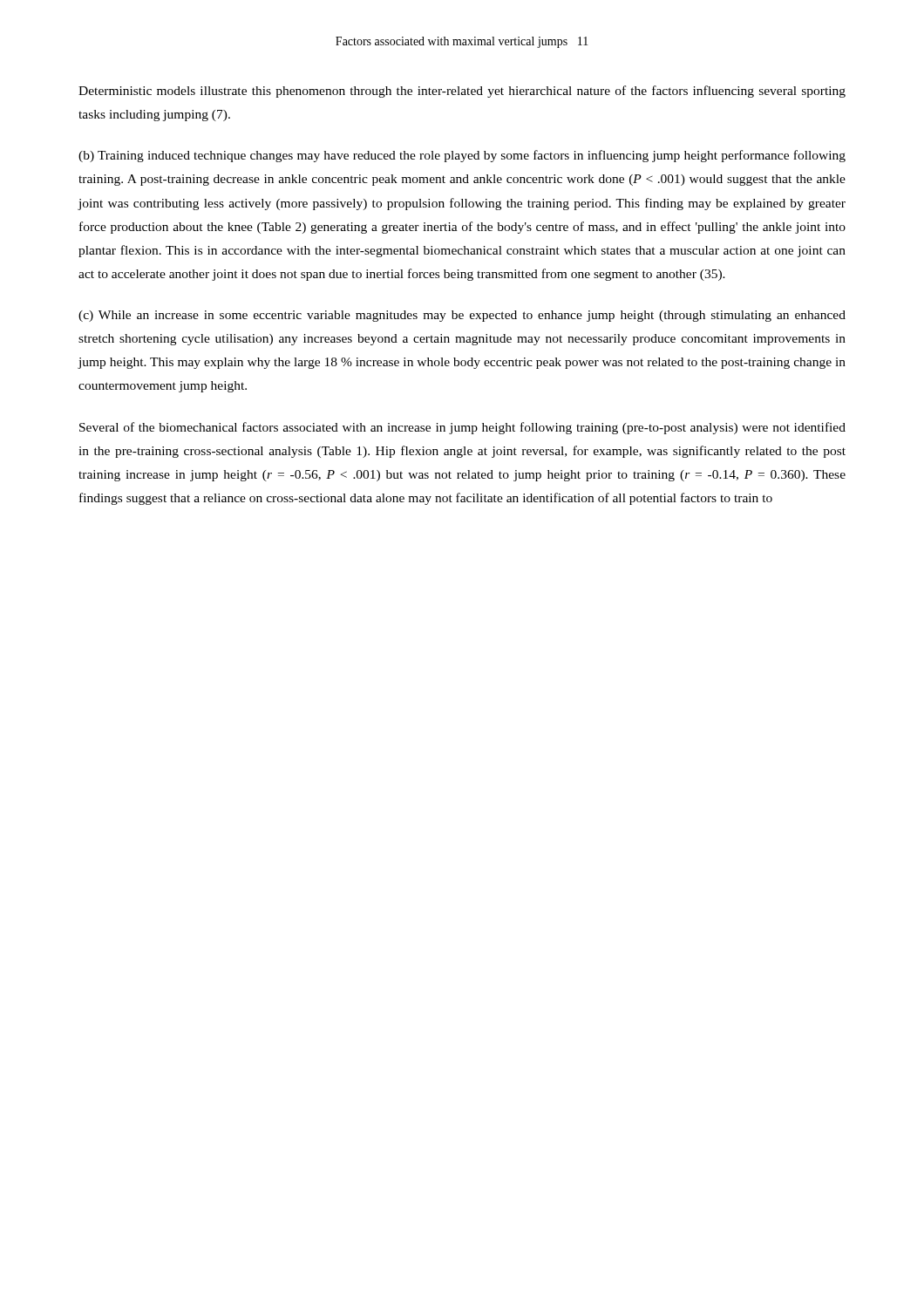
Task: Click on the text starting "Several of the biomechanical factors associated with"
Action: click(x=462, y=462)
